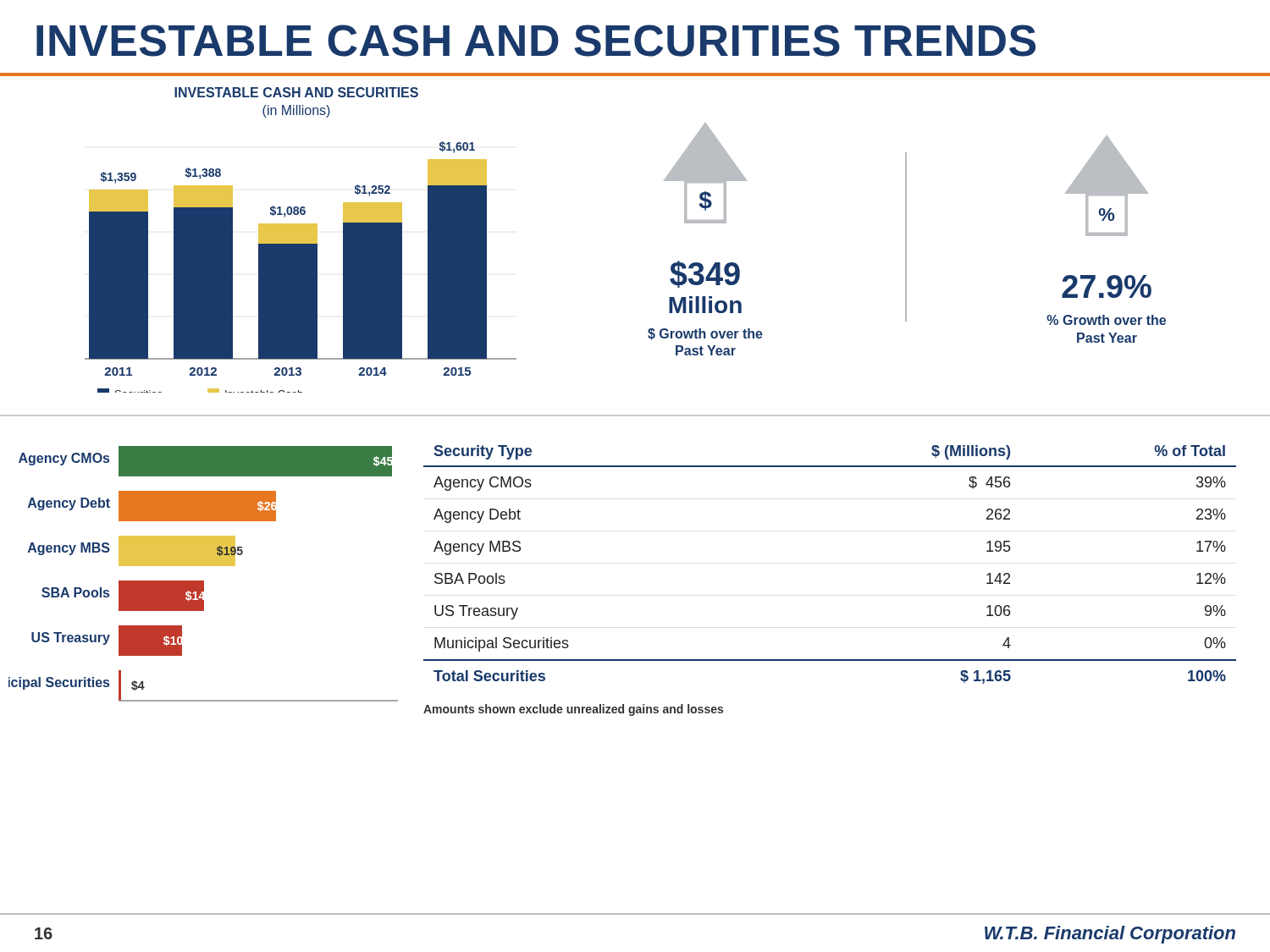The height and width of the screenshot is (952, 1270).
Task: Locate the stacked bar chart
Action: 296,250
